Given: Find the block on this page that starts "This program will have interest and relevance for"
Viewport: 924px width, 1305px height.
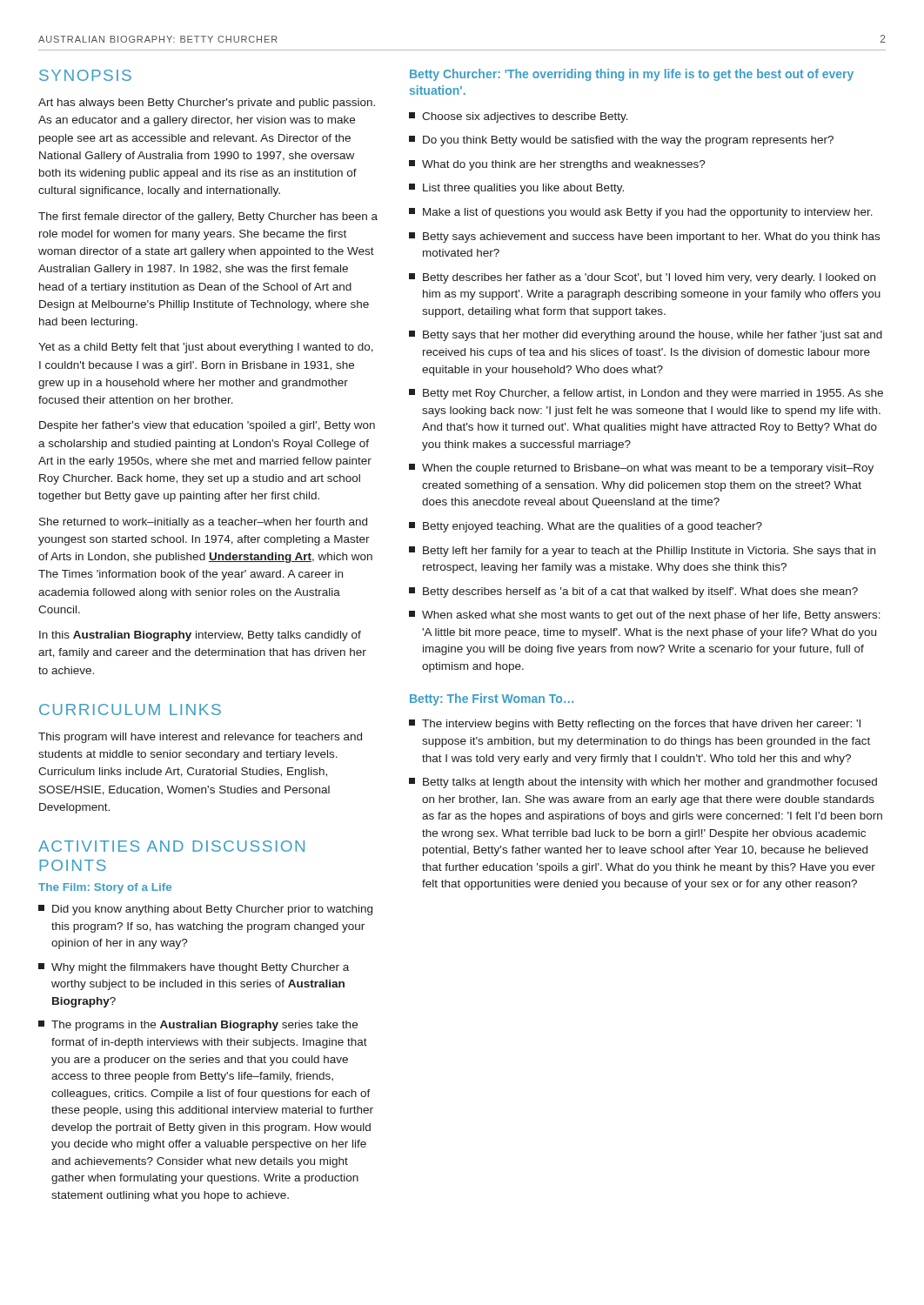Looking at the screenshot, I should [208, 772].
